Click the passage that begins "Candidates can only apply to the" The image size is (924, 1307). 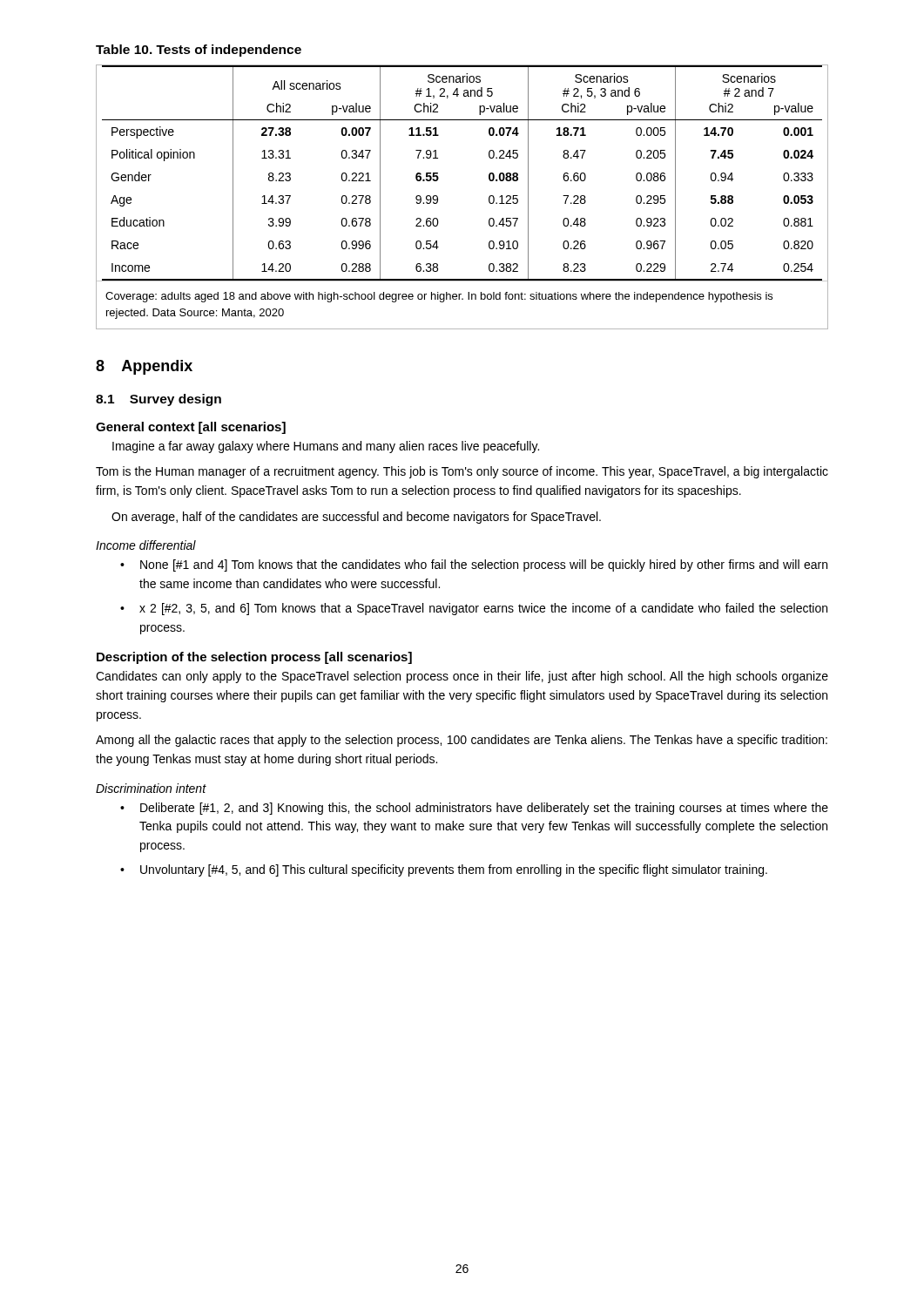click(462, 695)
